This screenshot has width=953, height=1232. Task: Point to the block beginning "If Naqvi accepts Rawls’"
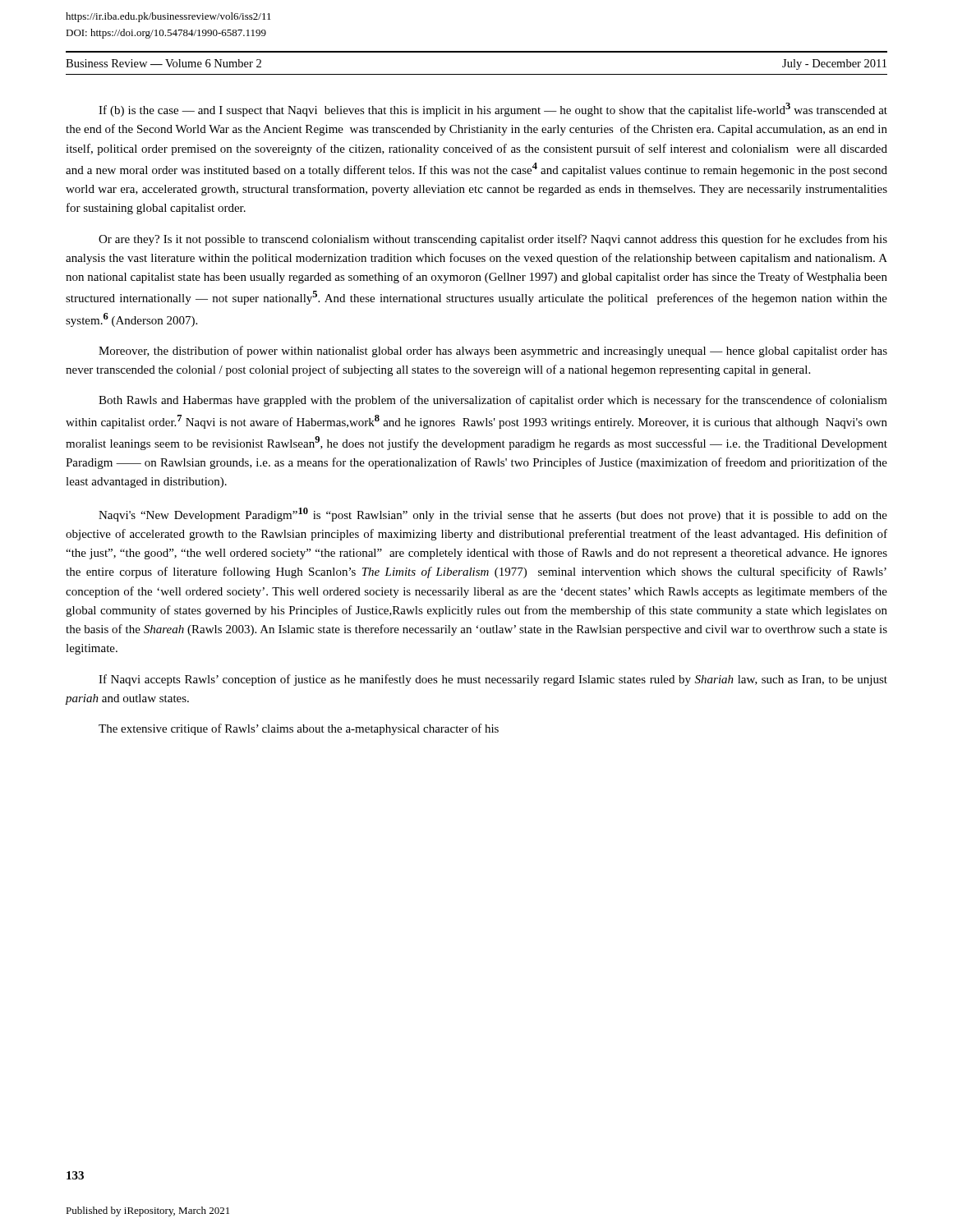click(x=476, y=688)
